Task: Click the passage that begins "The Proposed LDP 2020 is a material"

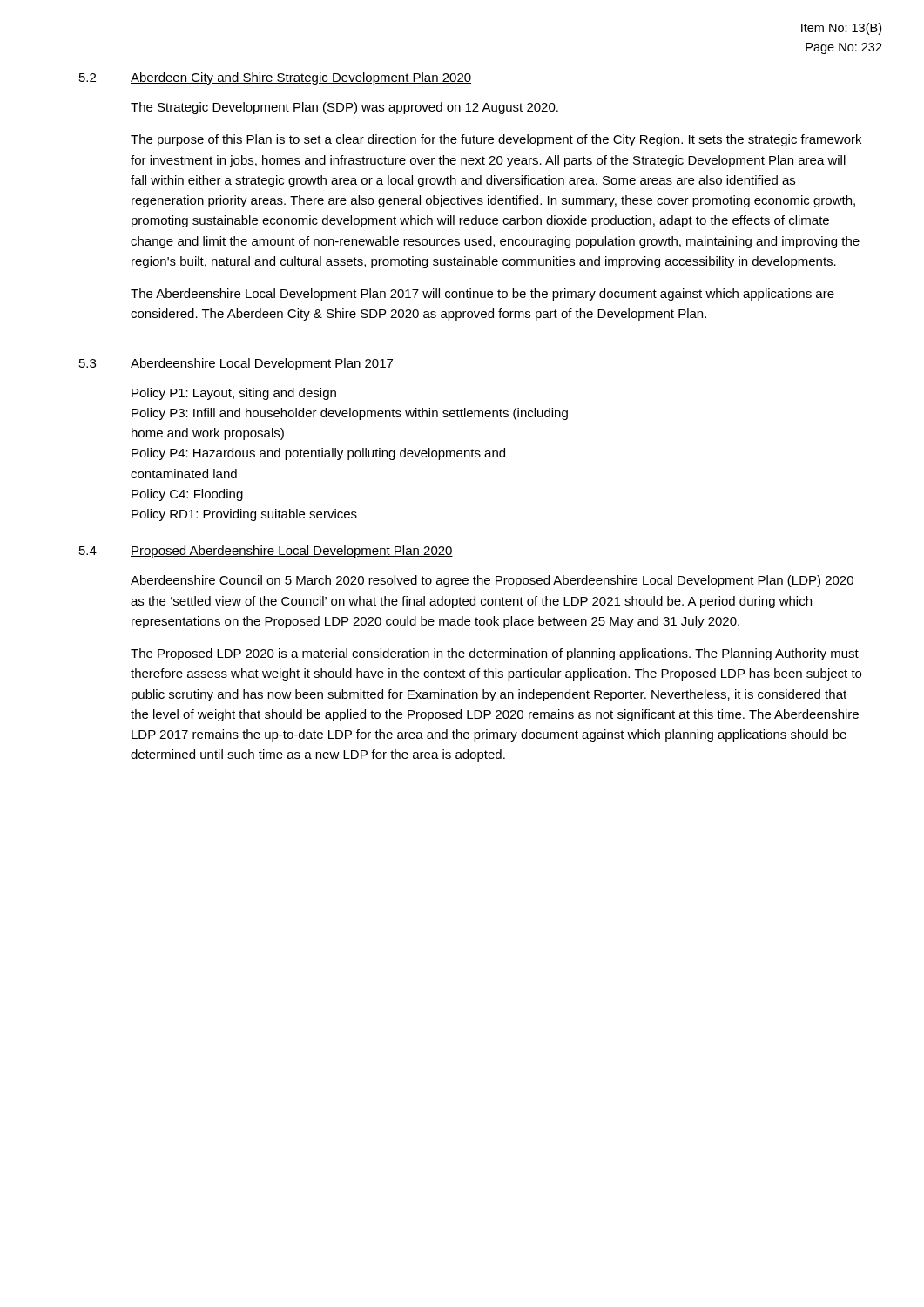Action: [x=496, y=704]
